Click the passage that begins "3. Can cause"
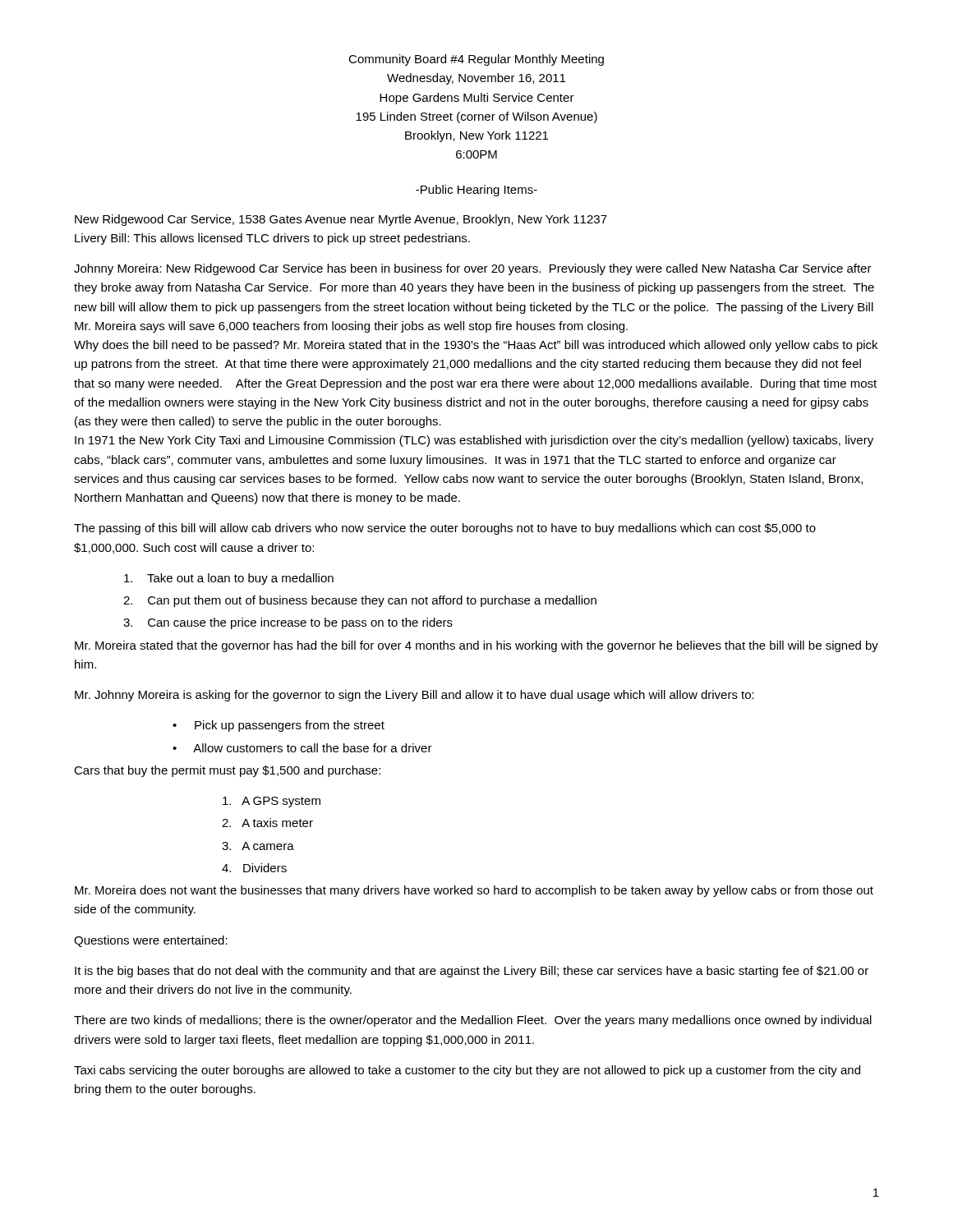953x1232 pixels. coord(288,622)
